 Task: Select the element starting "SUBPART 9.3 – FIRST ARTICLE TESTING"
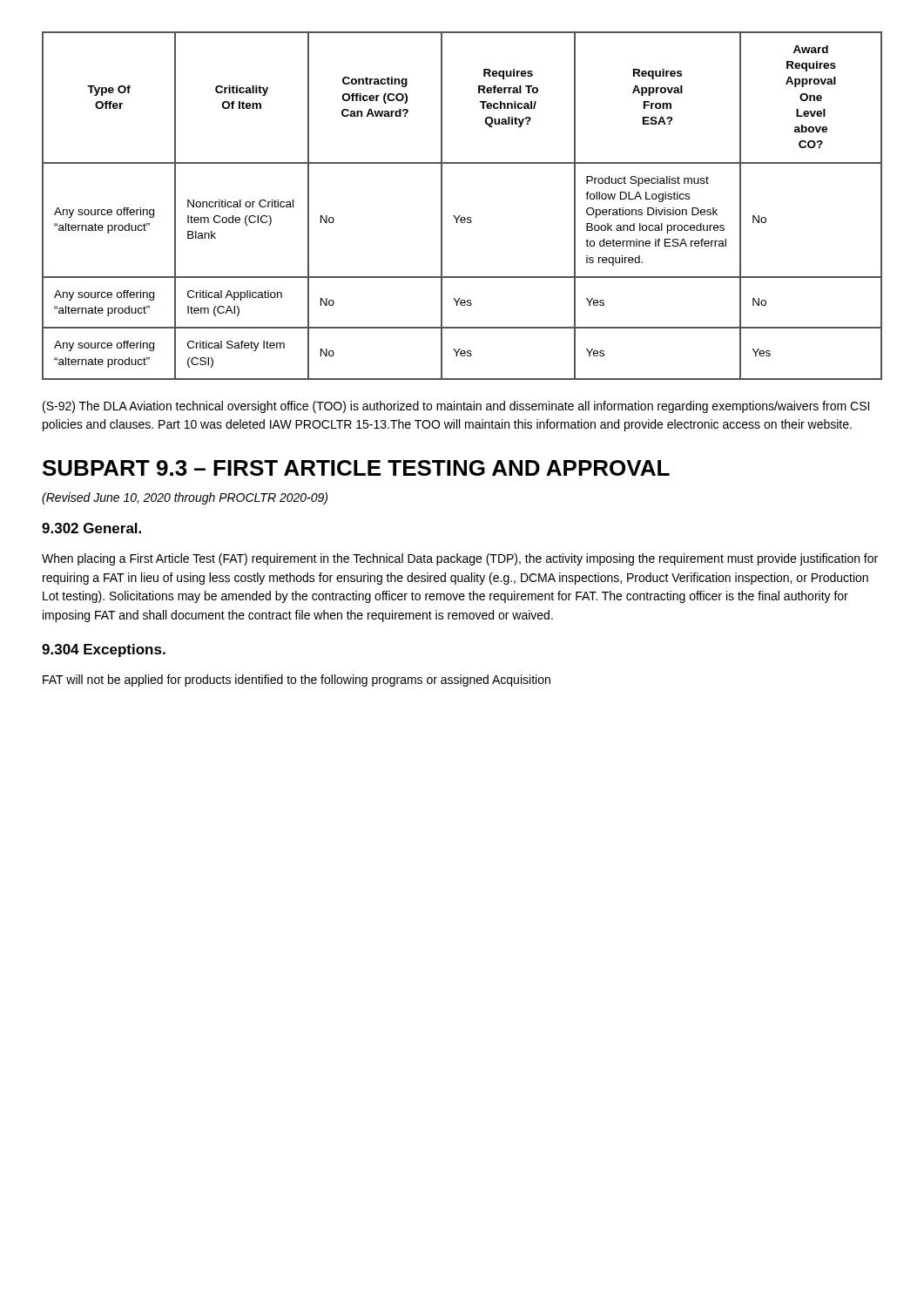click(x=462, y=468)
